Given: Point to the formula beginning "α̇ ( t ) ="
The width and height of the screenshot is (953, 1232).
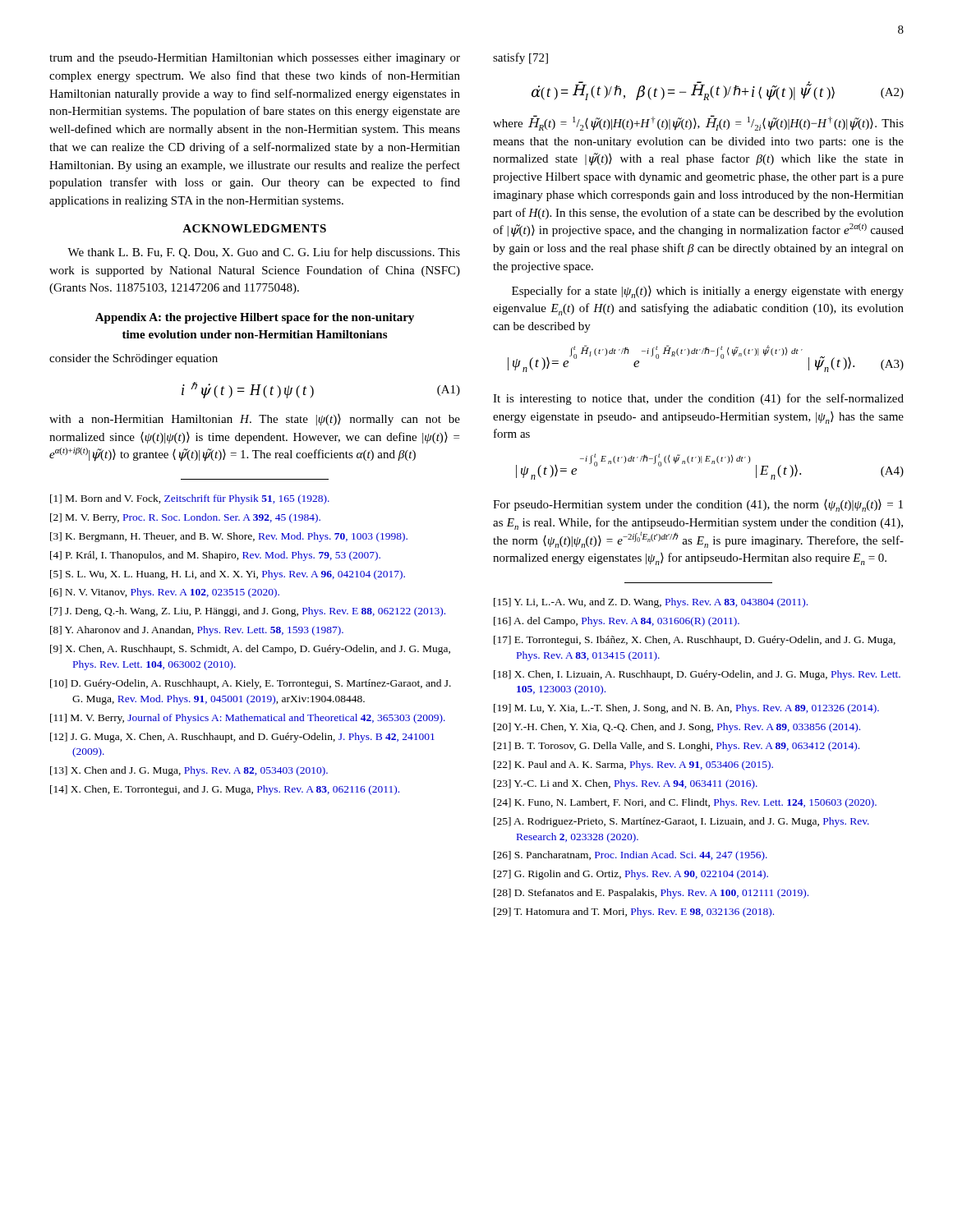Looking at the screenshot, I should 698,92.
